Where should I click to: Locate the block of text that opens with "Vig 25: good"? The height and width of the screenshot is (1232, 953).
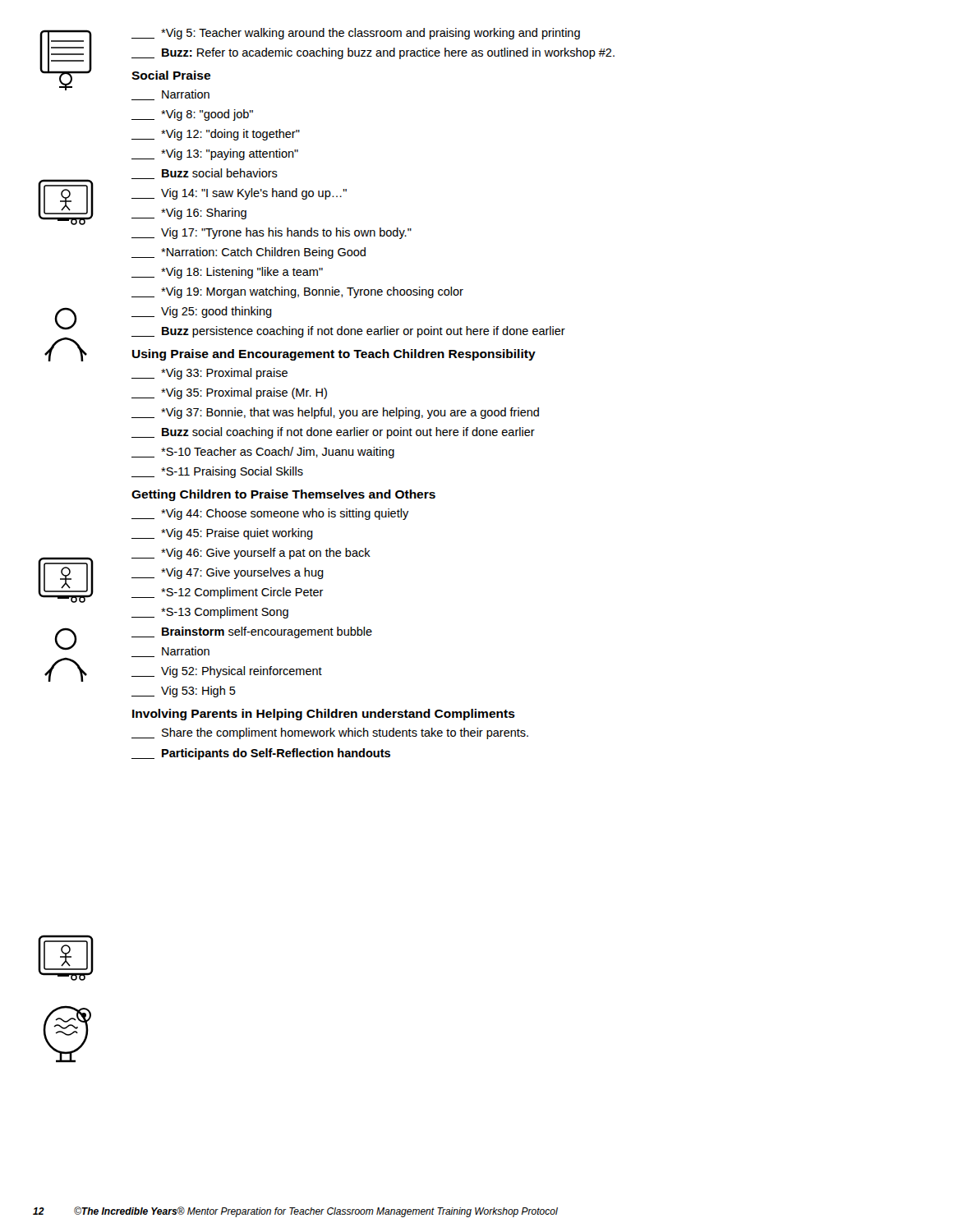coord(202,312)
